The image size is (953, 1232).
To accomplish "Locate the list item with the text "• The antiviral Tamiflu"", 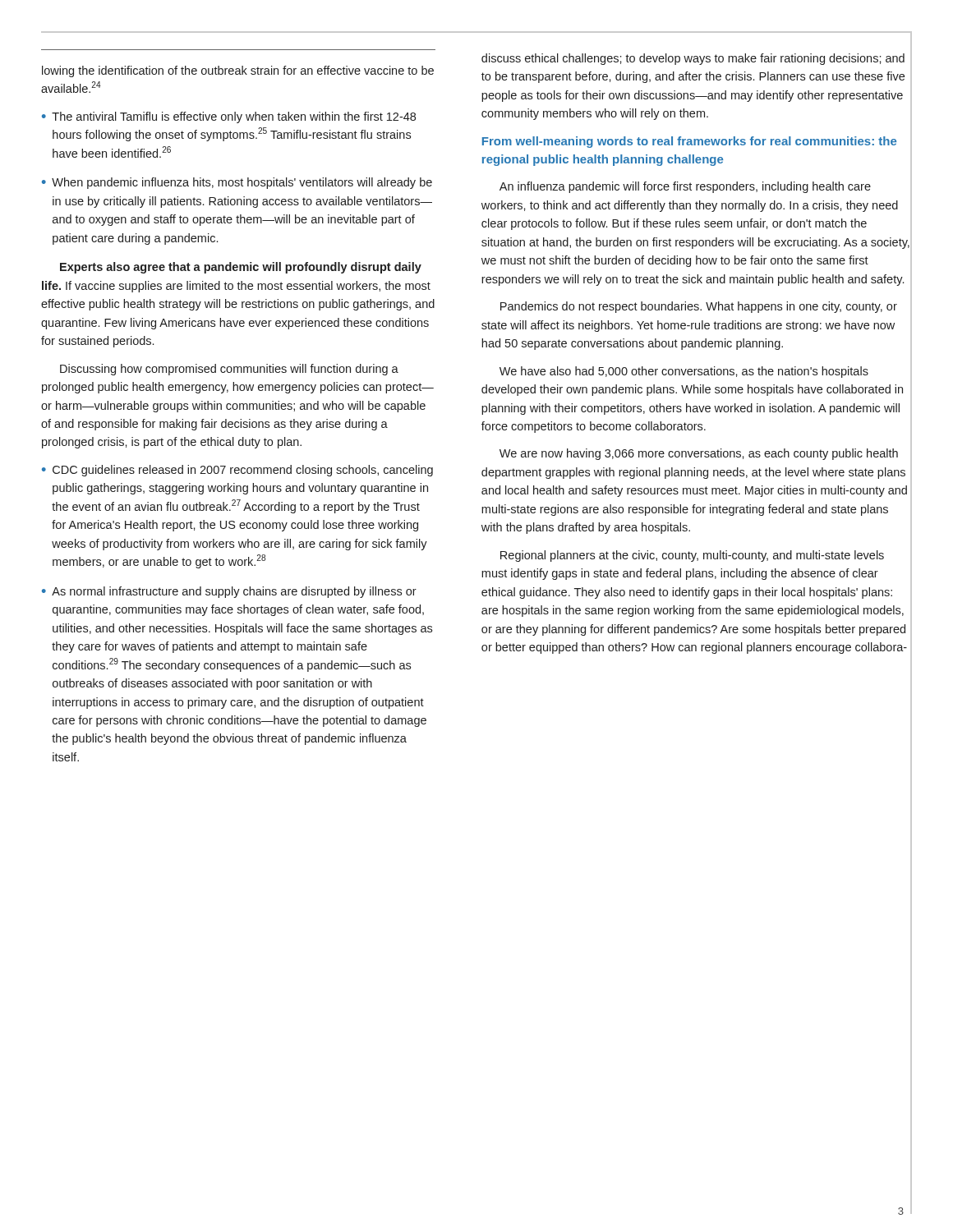I will point(238,135).
